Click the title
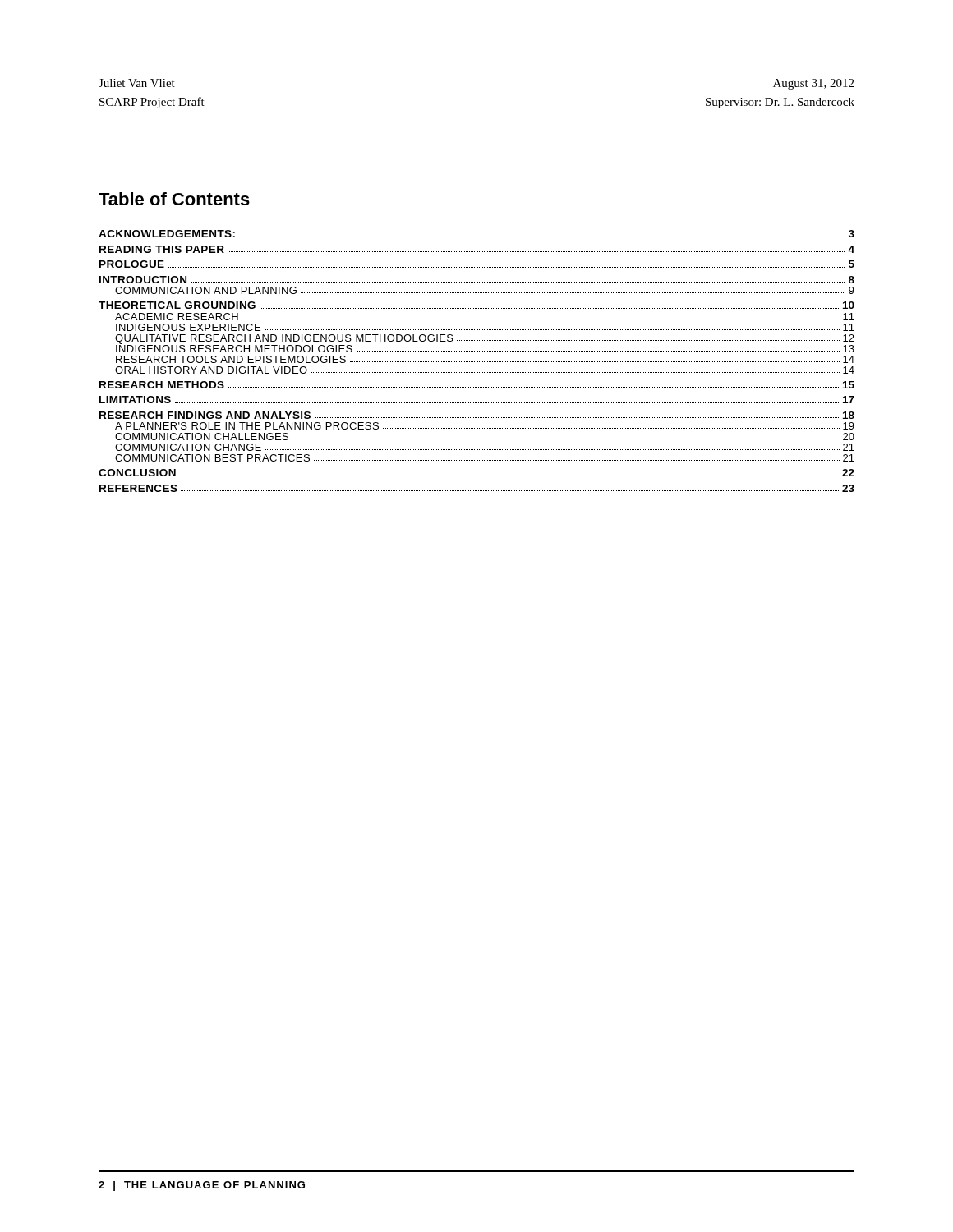The width and height of the screenshot is (953, 1232). point(174,199)
